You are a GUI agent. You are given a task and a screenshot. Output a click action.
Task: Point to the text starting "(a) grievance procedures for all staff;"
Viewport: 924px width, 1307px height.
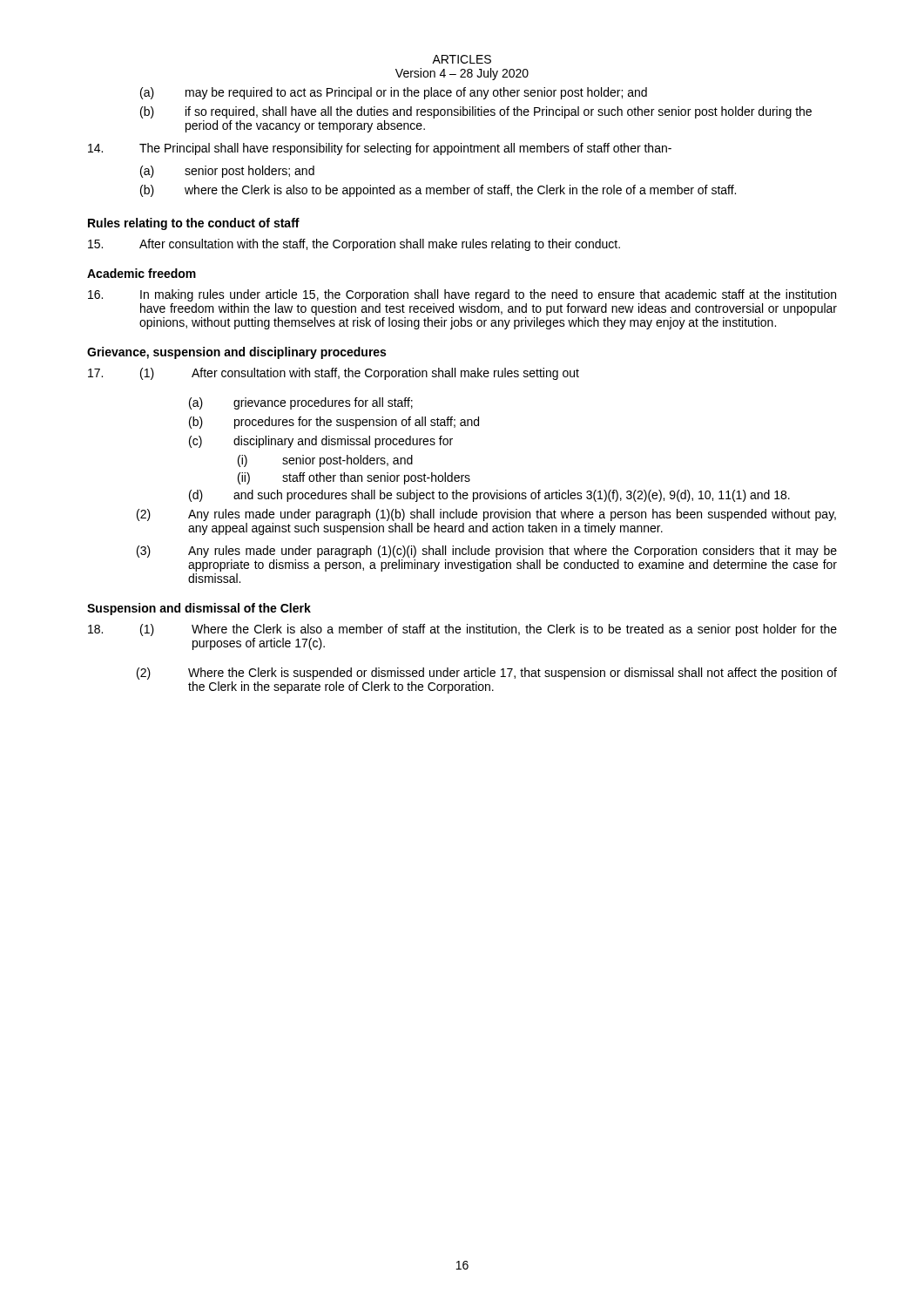coord(301,403)
